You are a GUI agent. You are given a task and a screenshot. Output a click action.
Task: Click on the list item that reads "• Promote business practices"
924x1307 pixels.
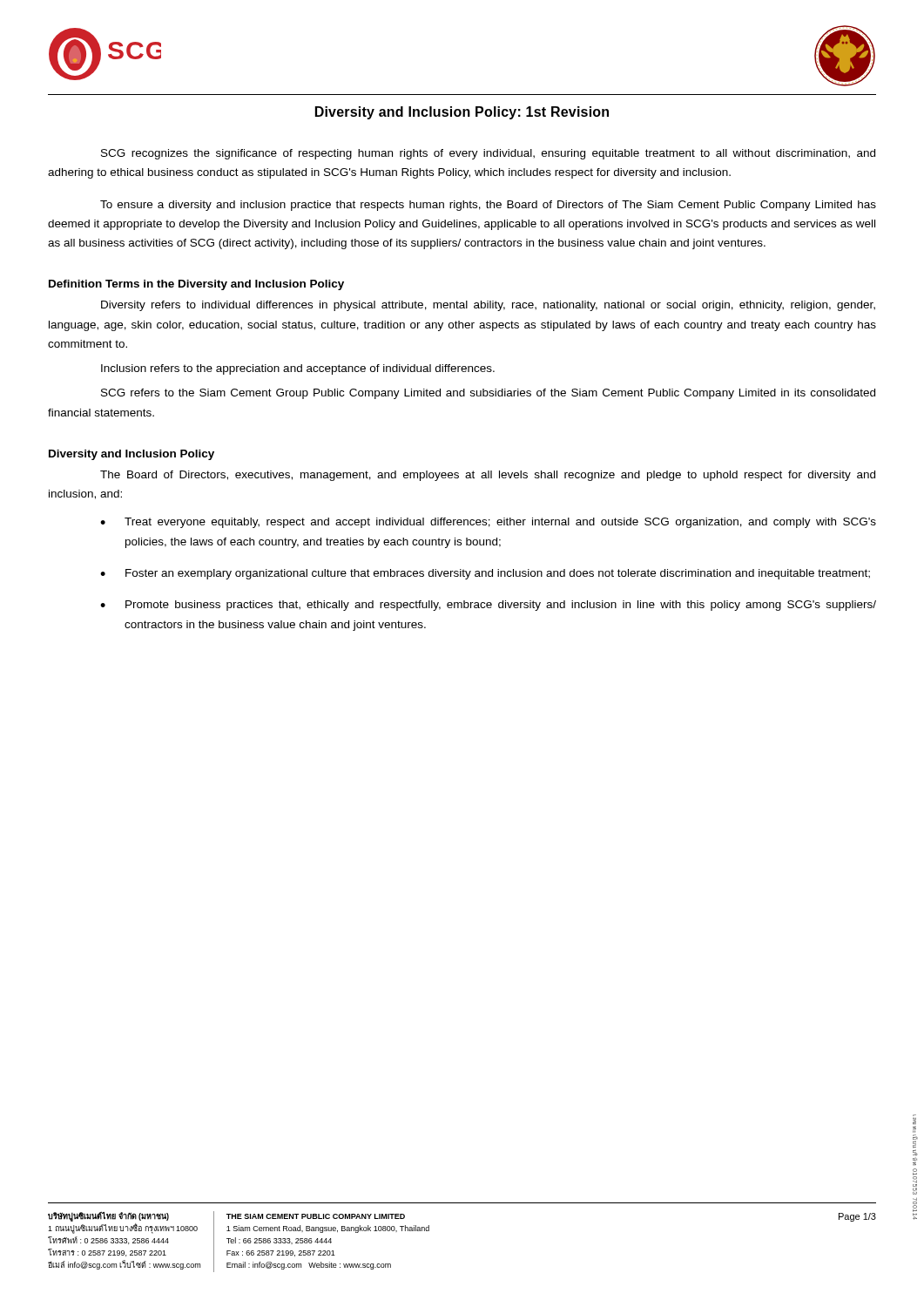488,615
